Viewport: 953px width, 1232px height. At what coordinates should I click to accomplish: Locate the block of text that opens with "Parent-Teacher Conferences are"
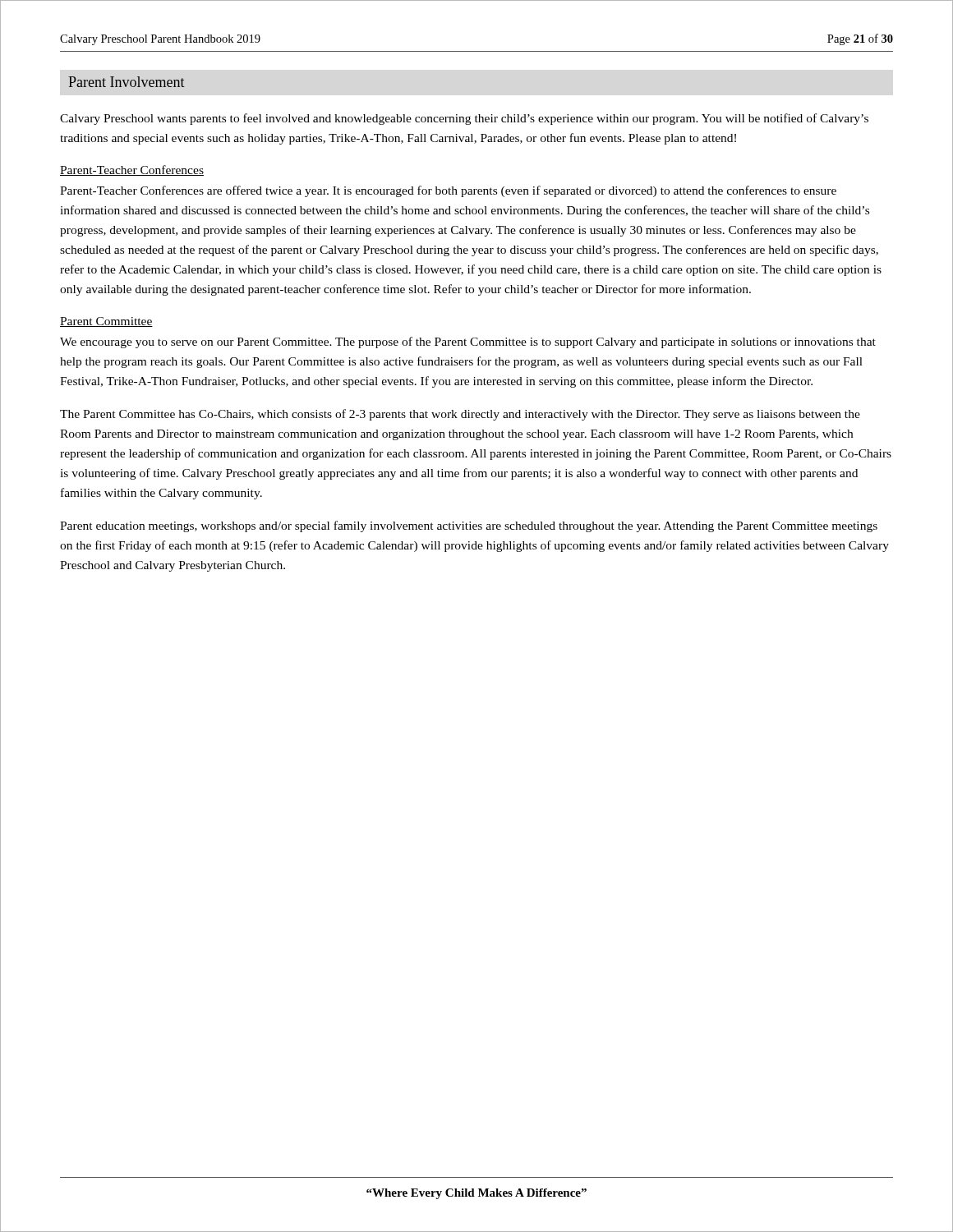[x=471, y=240]
